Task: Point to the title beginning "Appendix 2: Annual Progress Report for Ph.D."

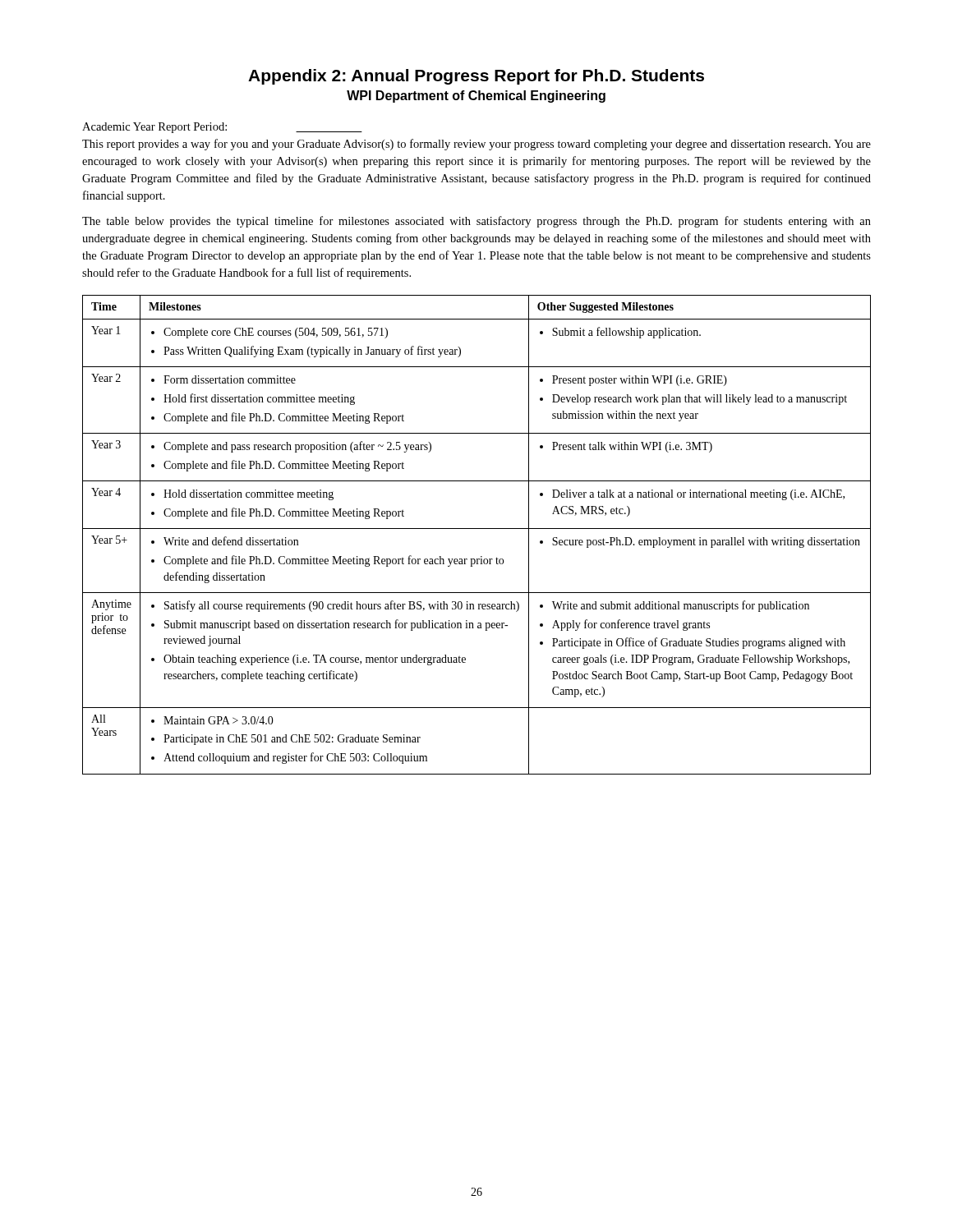Action: point(476,85)
